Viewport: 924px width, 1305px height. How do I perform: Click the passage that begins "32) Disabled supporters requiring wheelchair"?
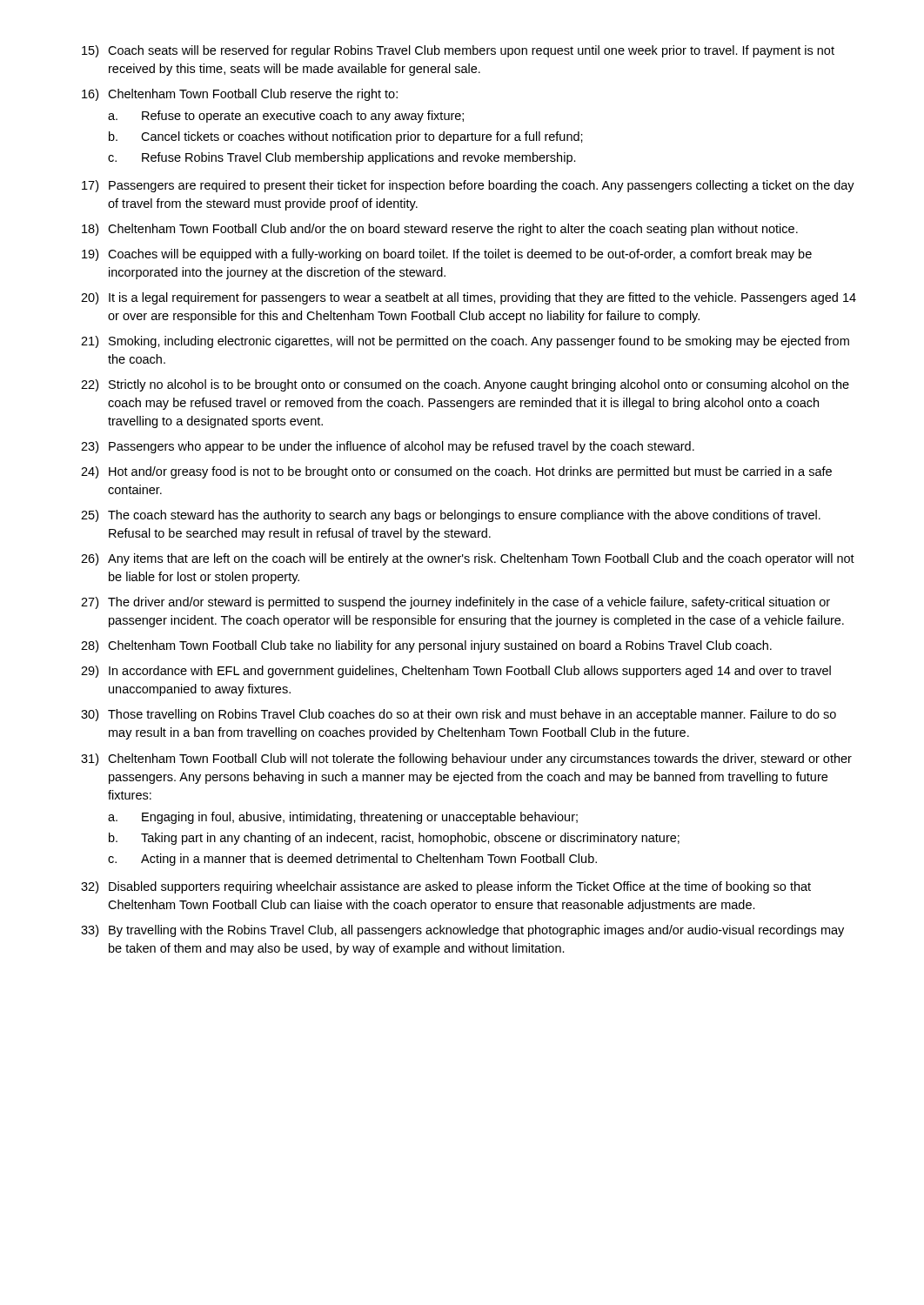462,896
